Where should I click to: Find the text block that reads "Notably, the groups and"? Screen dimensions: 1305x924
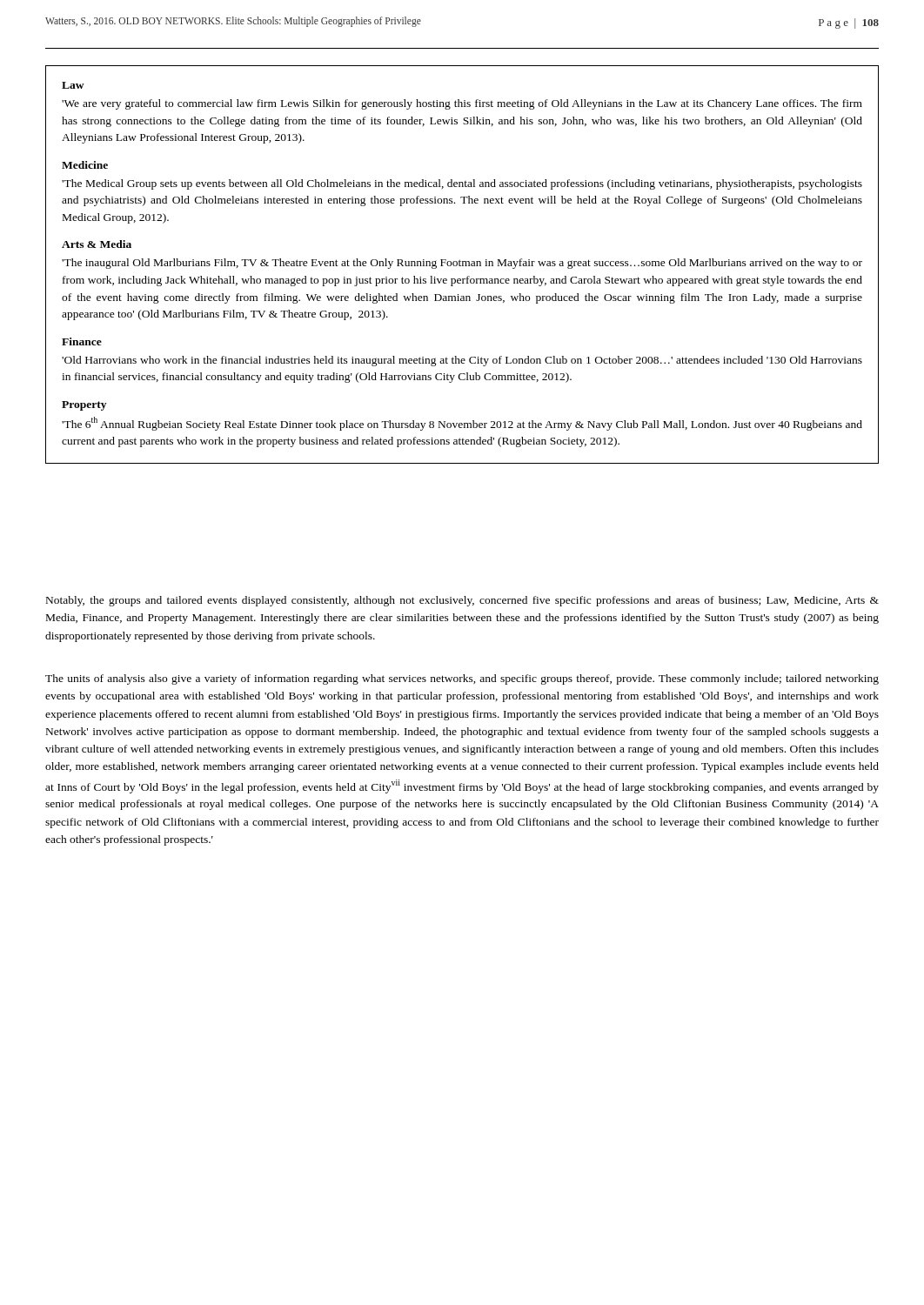[x=462, y=618]
